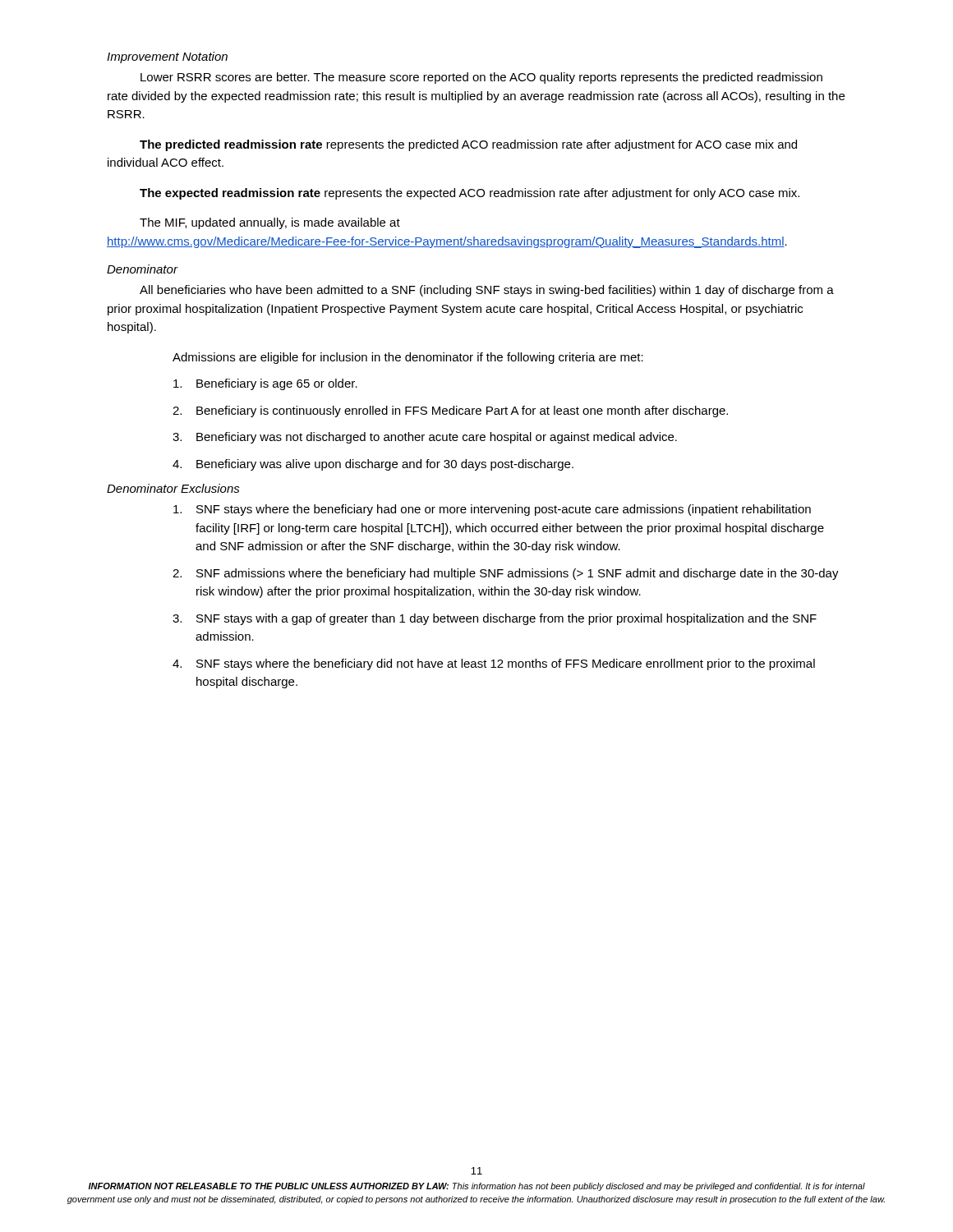Click the passage that begins "All beneficiaries who have been admitted to"

tap(470, 308)
